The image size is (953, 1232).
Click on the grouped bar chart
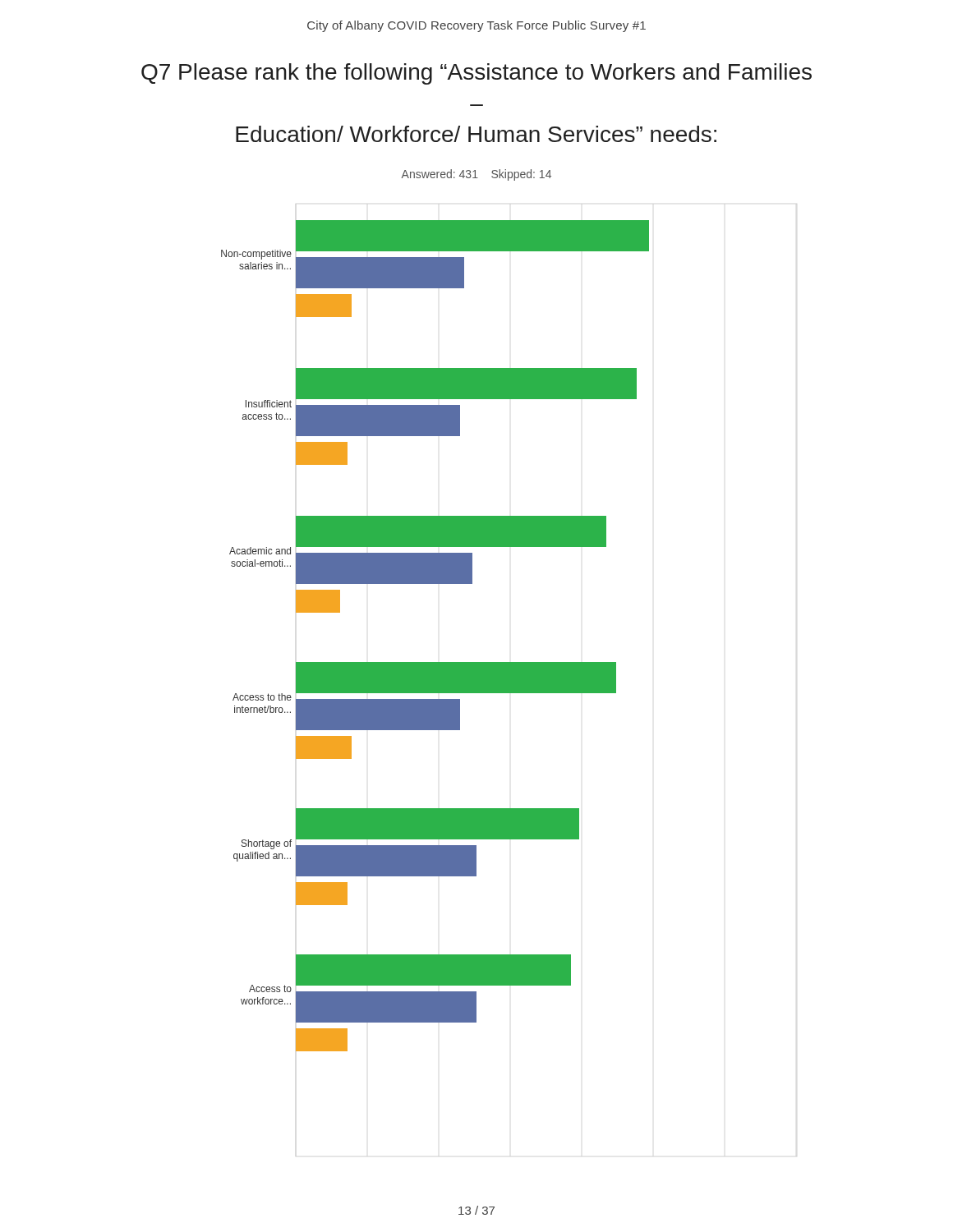476,689
